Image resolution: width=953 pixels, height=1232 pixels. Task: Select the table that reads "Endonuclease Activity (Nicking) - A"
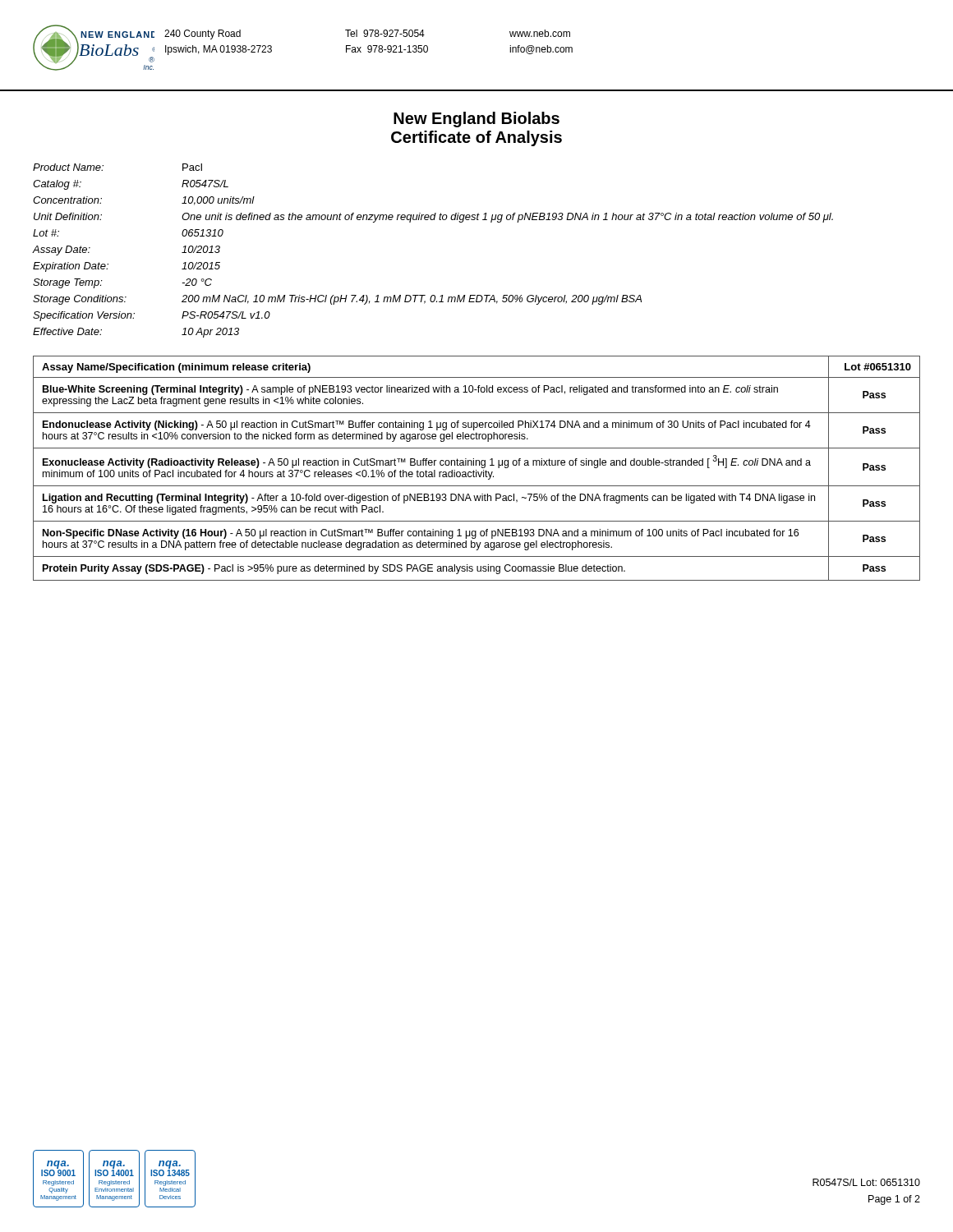point(476,468)
